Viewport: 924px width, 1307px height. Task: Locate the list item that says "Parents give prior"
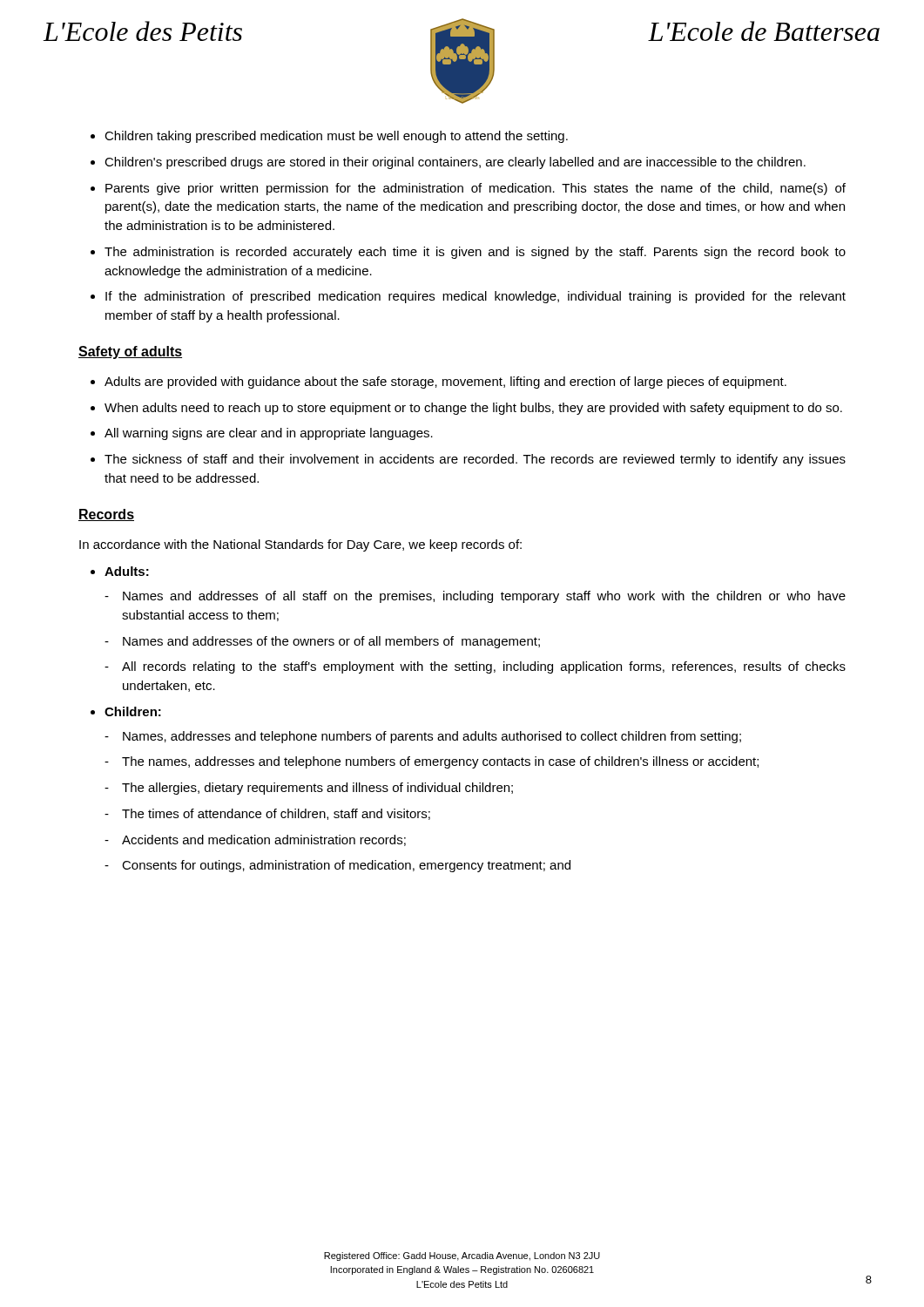(475, 206)
